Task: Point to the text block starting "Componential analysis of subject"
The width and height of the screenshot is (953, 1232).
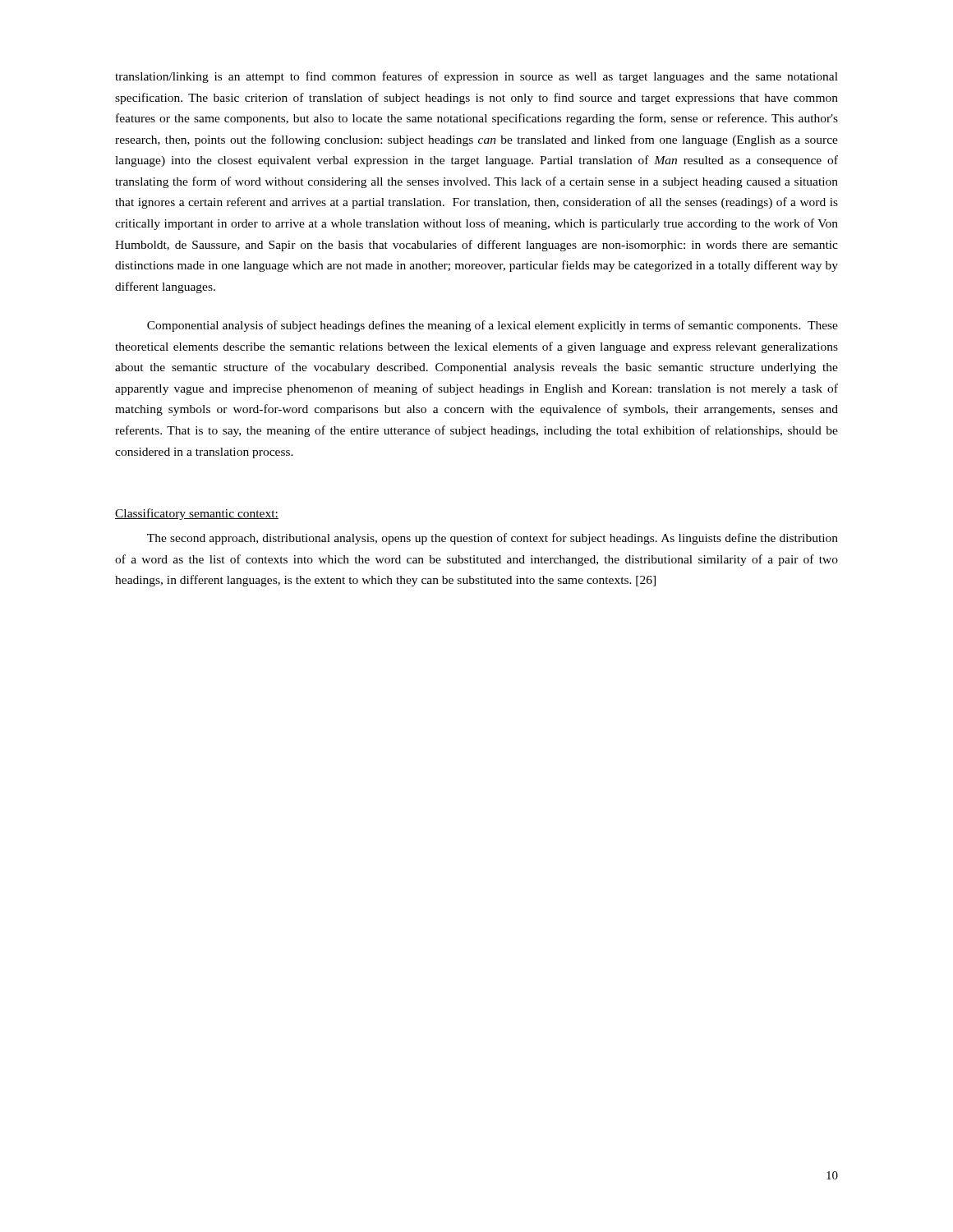Action: tap(476, 388)
